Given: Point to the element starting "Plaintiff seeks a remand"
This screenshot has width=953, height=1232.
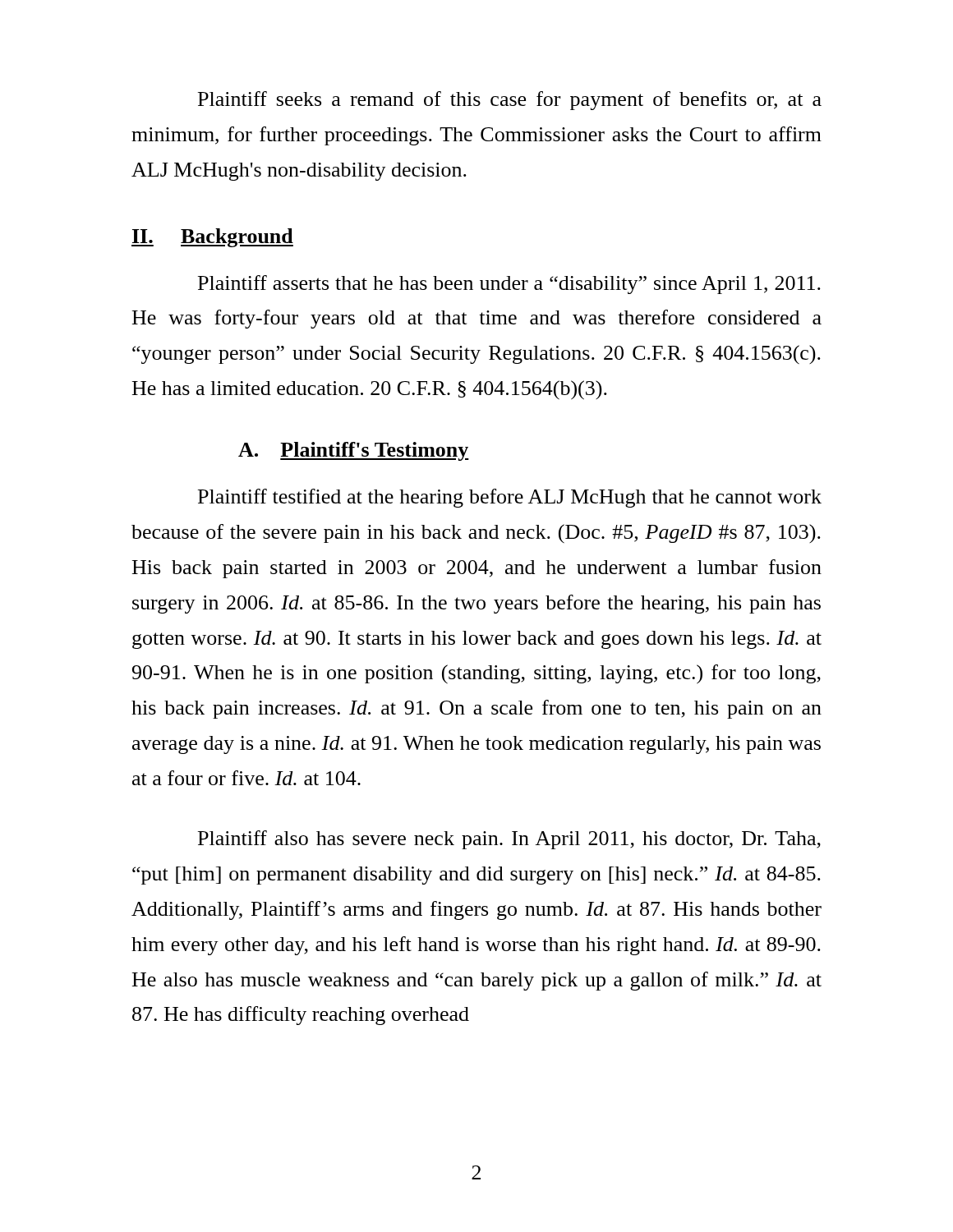Looking at the screenshot, I should (476, 134).
